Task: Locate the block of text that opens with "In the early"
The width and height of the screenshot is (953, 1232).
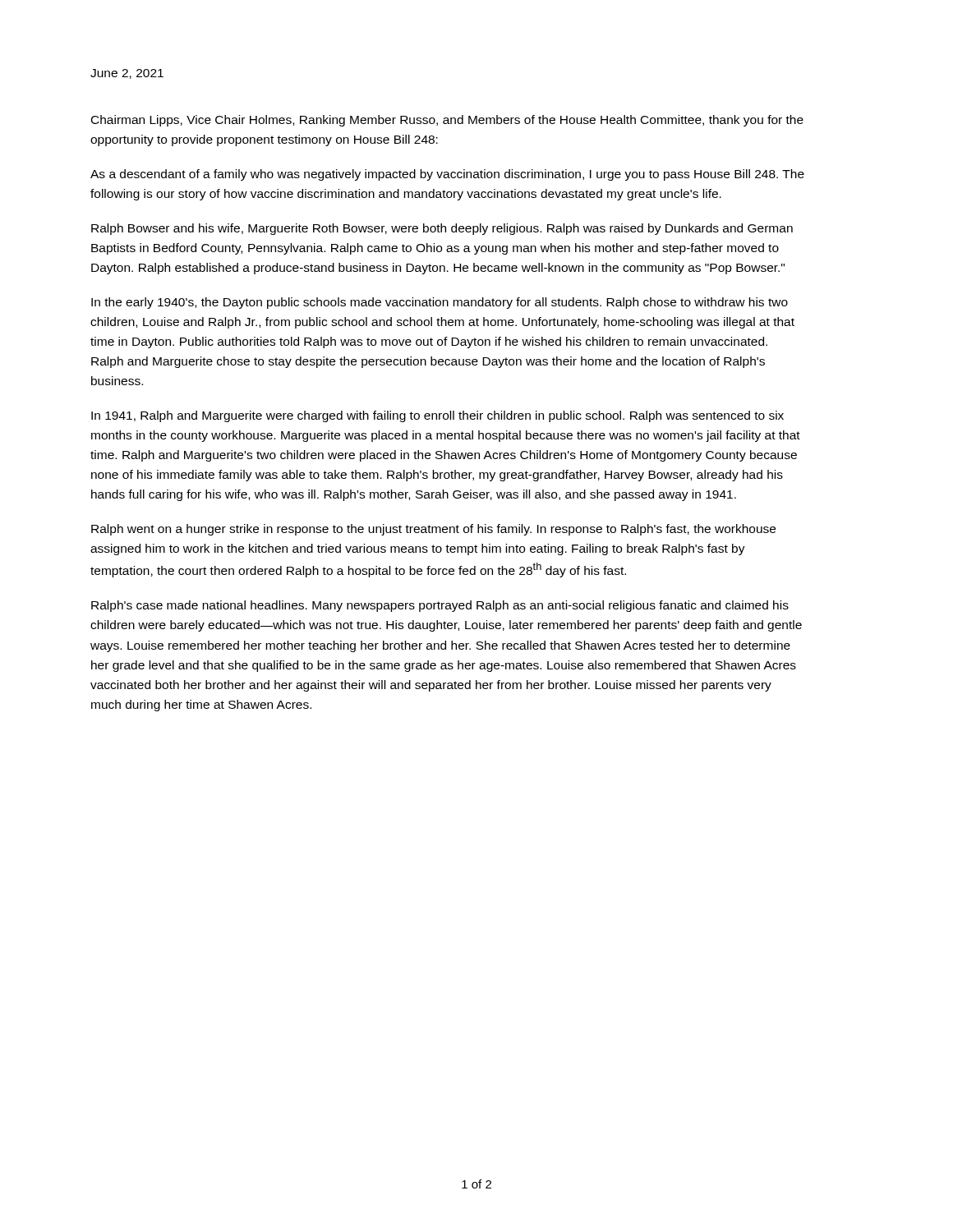Action: point(442,341)
